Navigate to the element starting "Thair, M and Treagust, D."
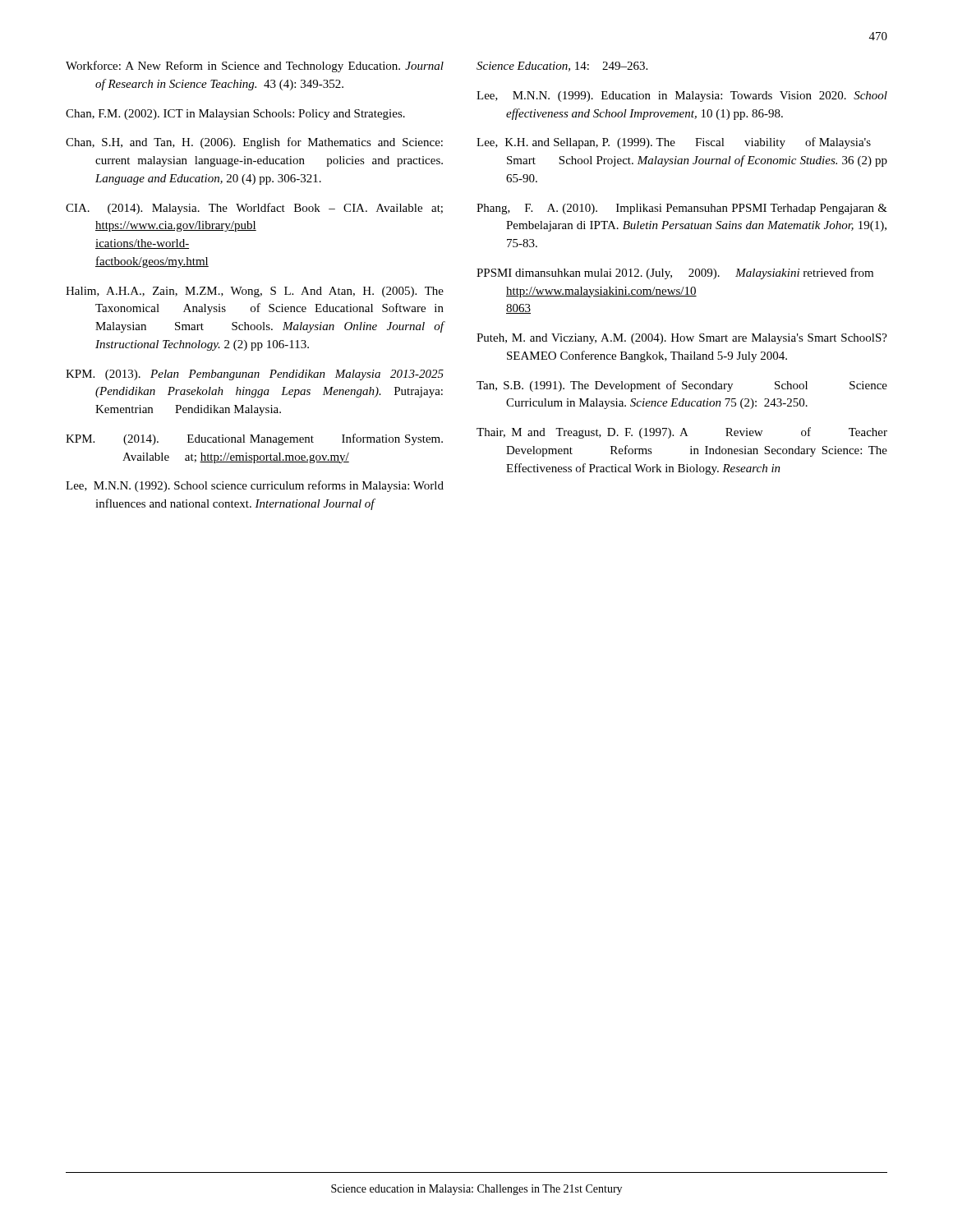Screen dimensions: 1232x953 pos(682,450)
